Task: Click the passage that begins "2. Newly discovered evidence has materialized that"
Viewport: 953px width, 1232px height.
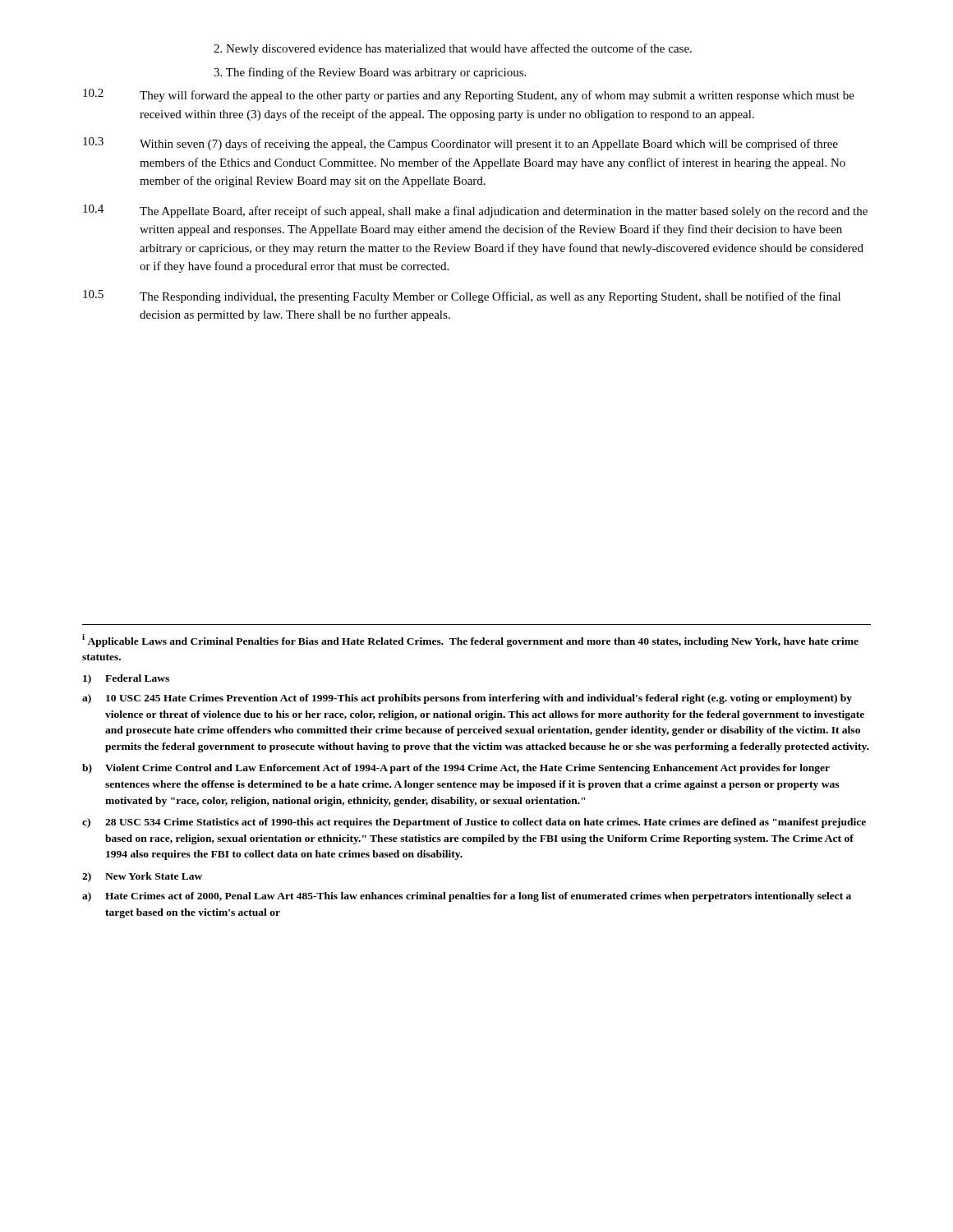Action: point(453,48)
